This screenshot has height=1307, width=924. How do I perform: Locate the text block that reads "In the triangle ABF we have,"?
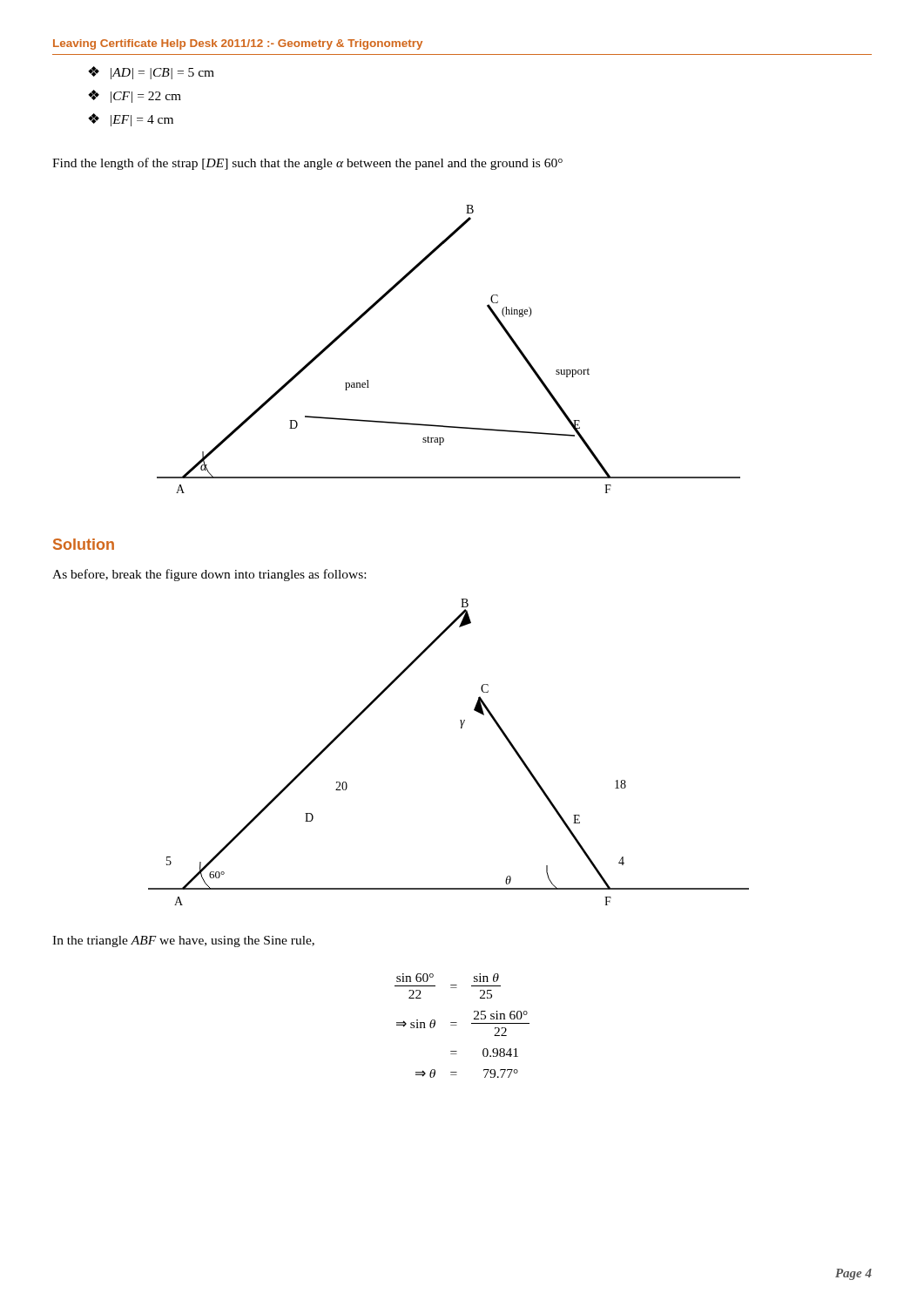pyautogui.click(x=184, y=940)
